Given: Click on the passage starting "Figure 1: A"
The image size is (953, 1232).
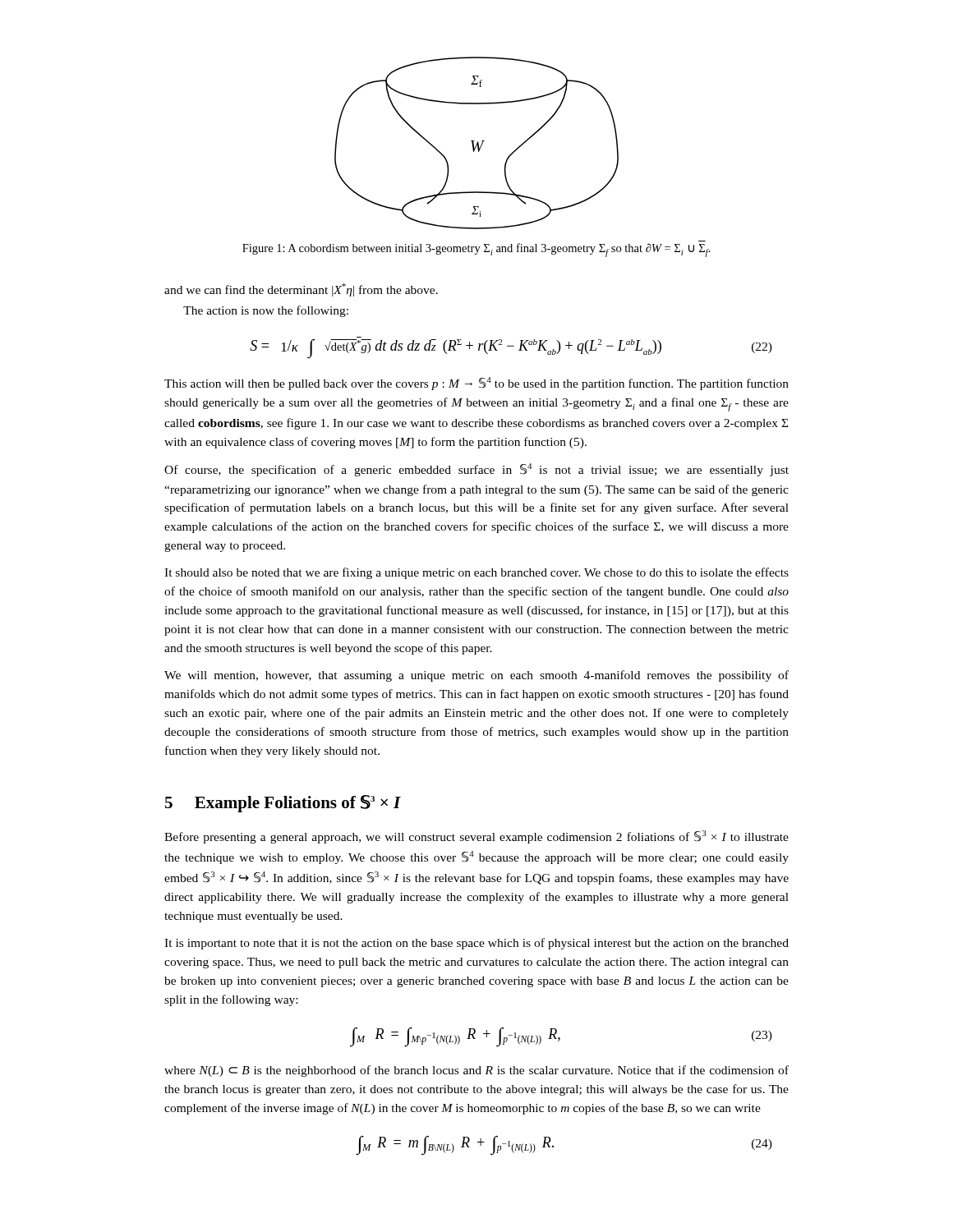Looking at the screenshot, I should (476, 249).
